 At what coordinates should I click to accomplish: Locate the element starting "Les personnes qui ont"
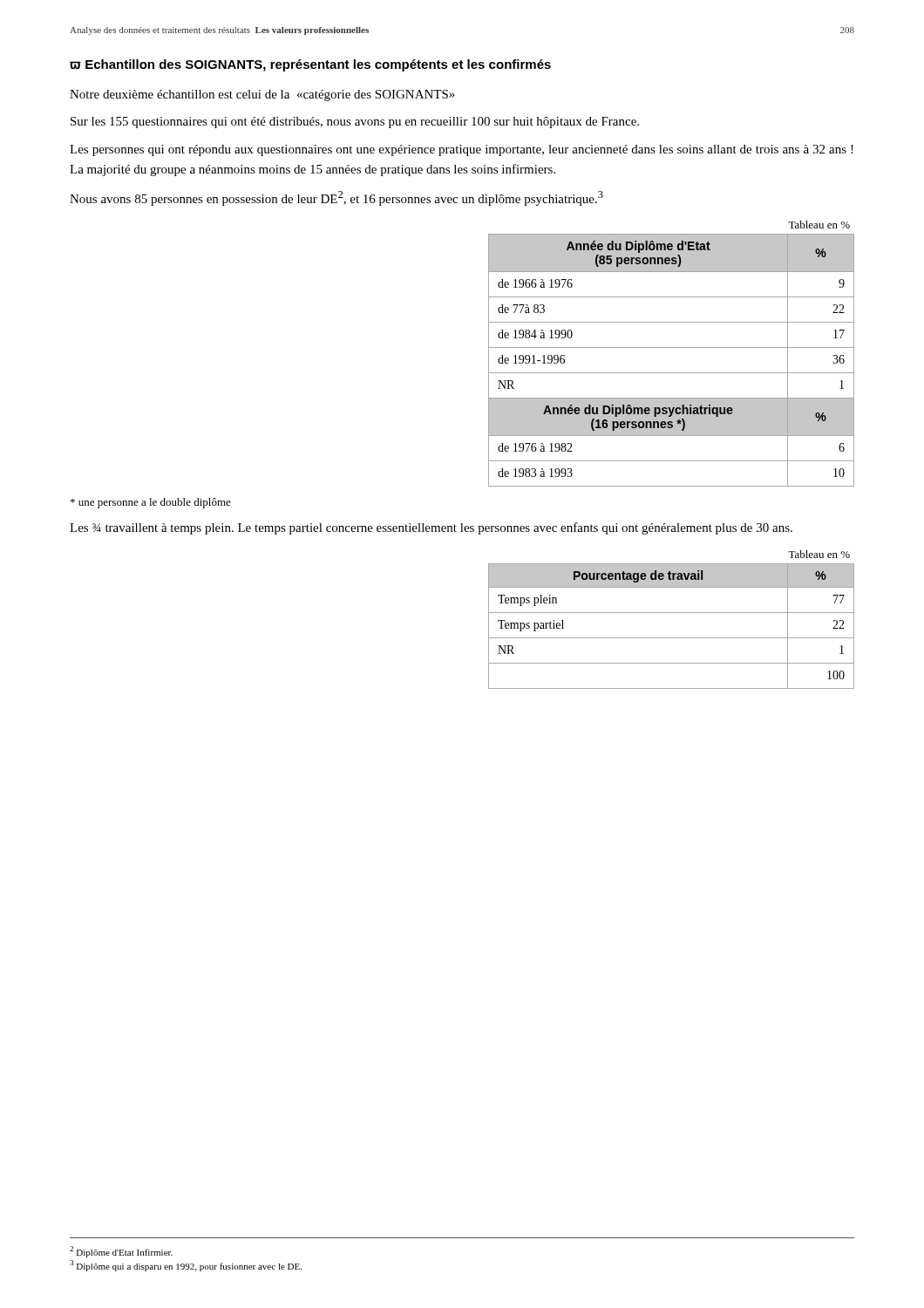[x=462, y=159]
